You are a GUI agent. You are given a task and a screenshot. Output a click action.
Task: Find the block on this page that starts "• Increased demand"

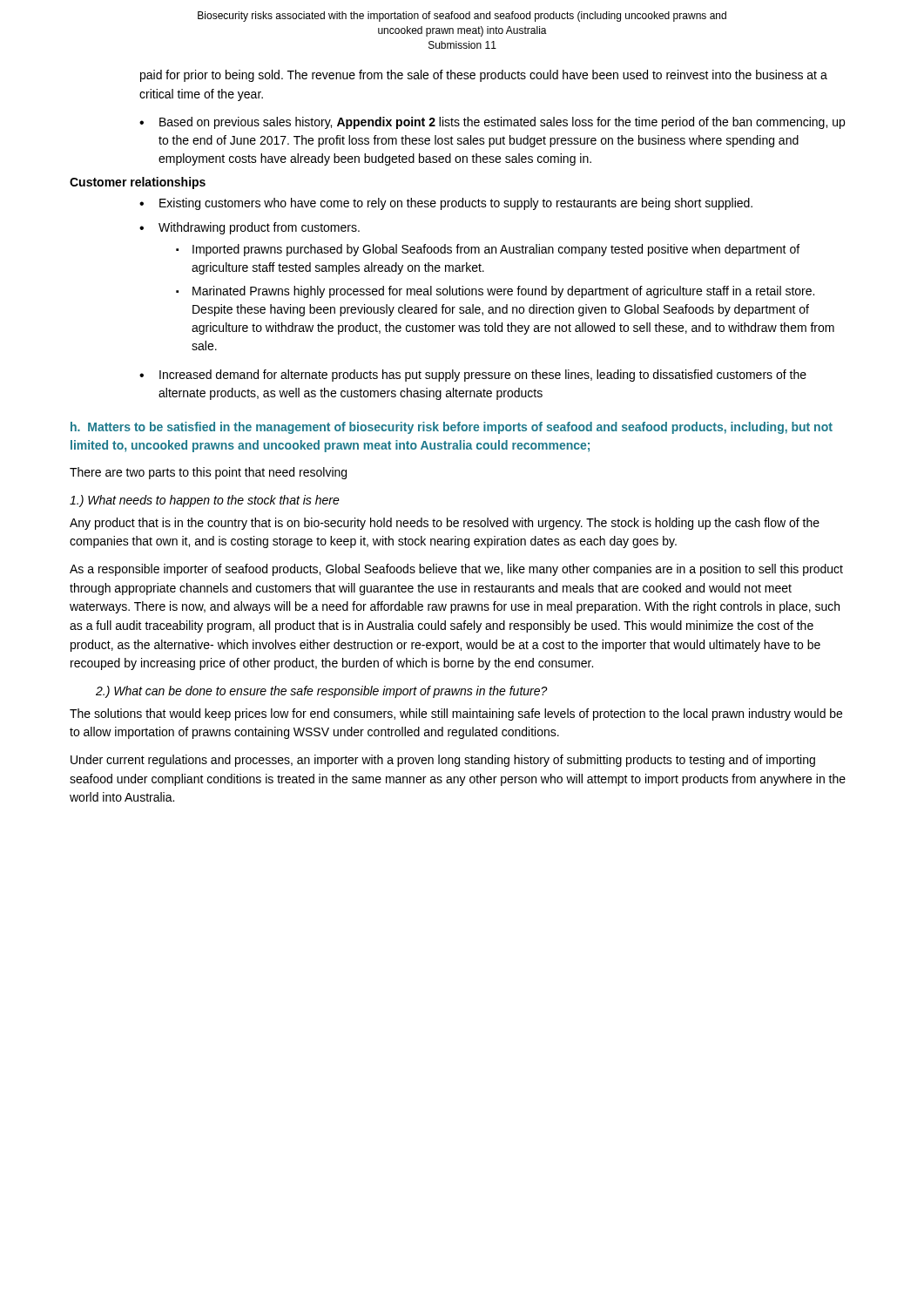pos(497,384)
